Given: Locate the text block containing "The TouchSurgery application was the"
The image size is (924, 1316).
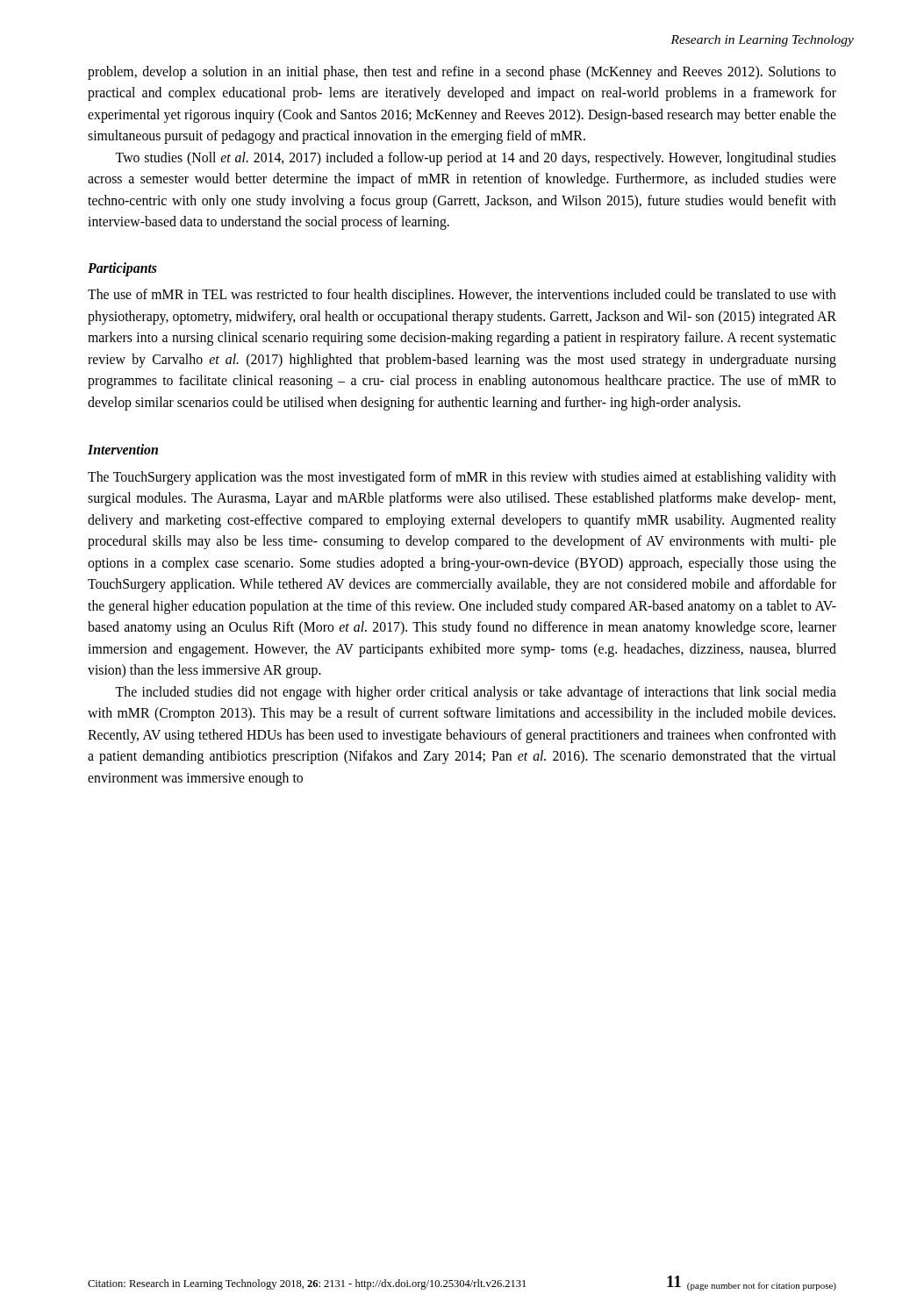Looking at the screenshot, I should [x=462, y=574].
